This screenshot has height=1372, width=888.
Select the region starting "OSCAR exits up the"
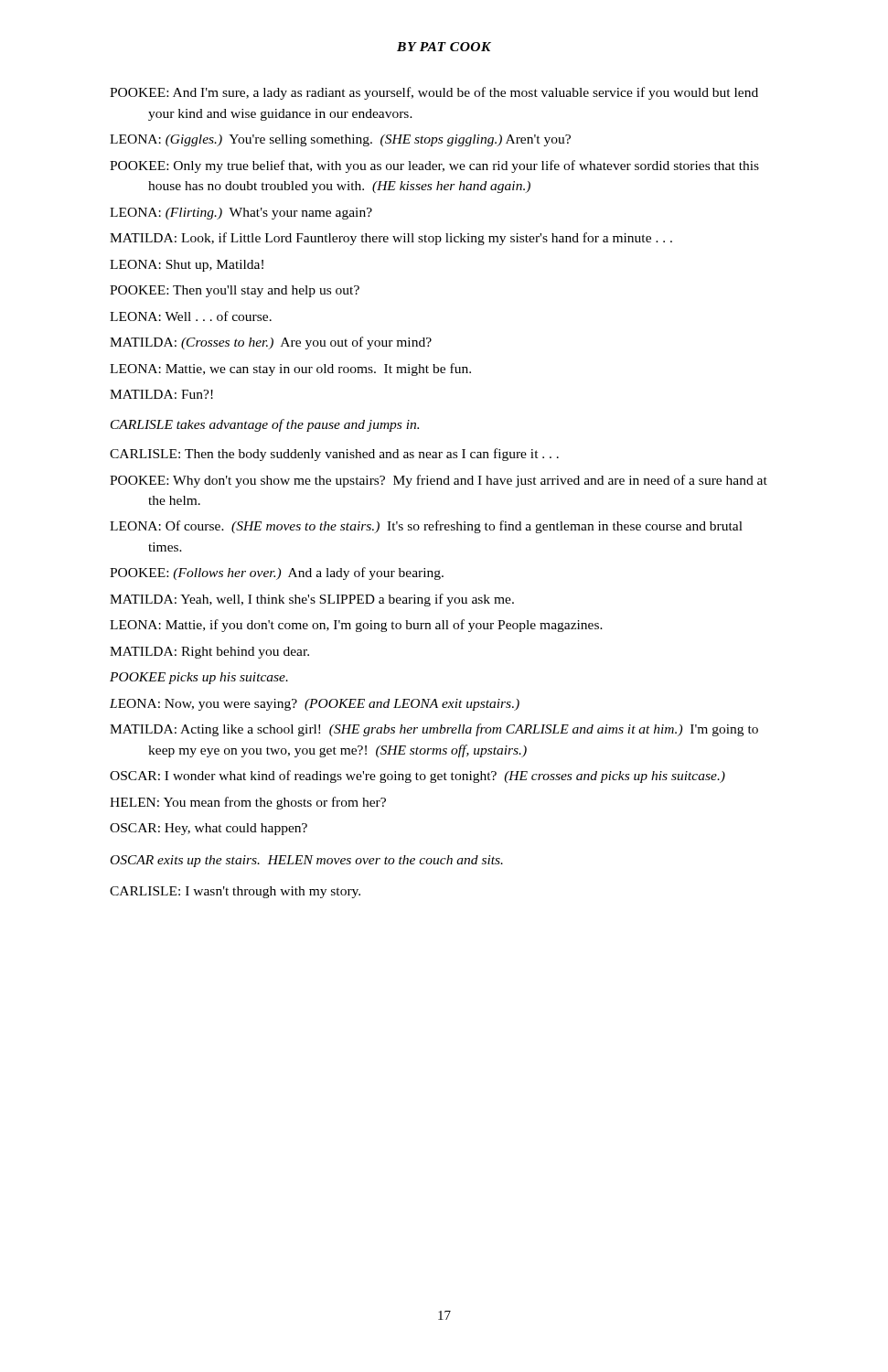pyautogui.click(x=444, y=860)
